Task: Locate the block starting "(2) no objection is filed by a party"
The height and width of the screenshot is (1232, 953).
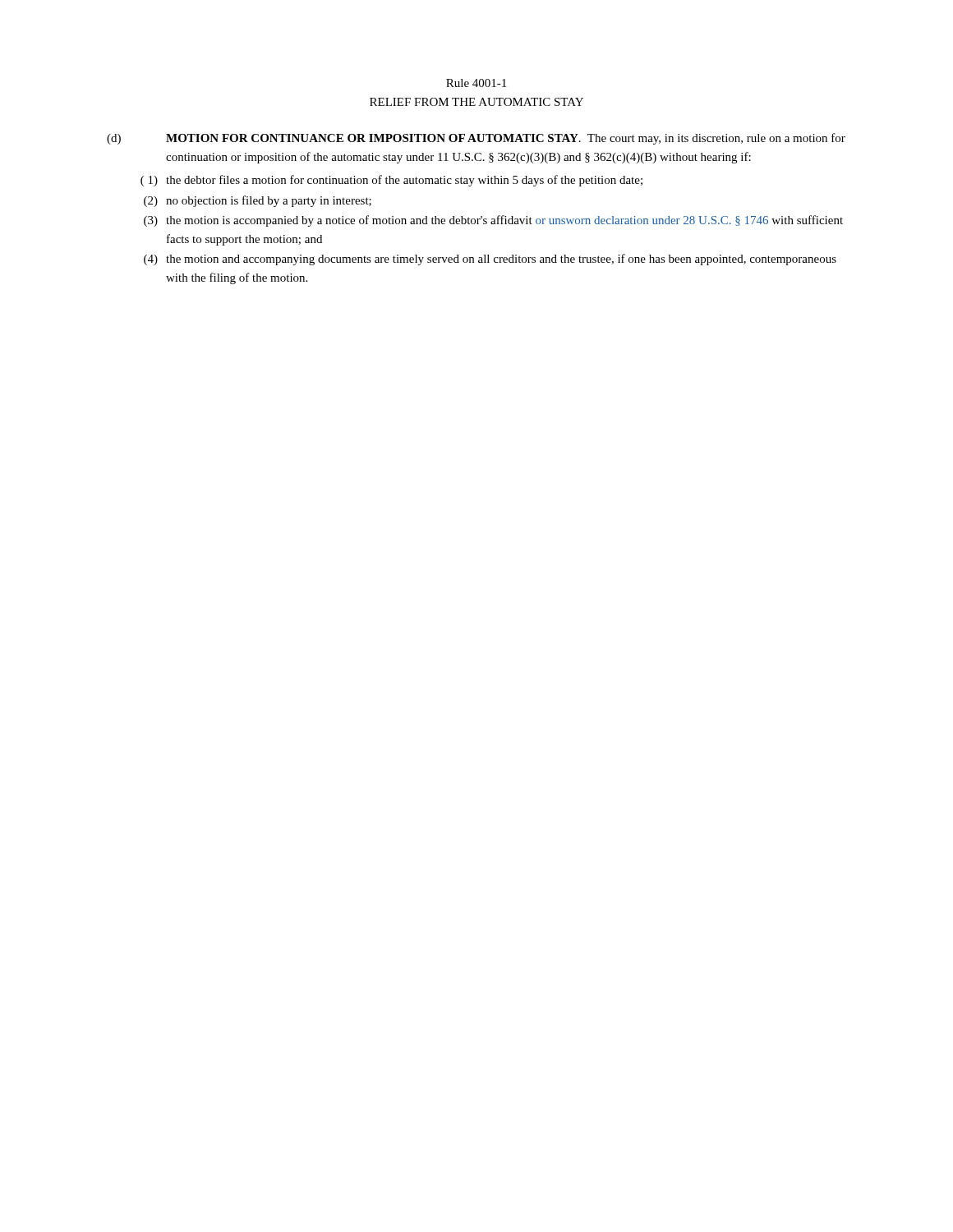Action: pyautogui.click(x=258, y=201)
